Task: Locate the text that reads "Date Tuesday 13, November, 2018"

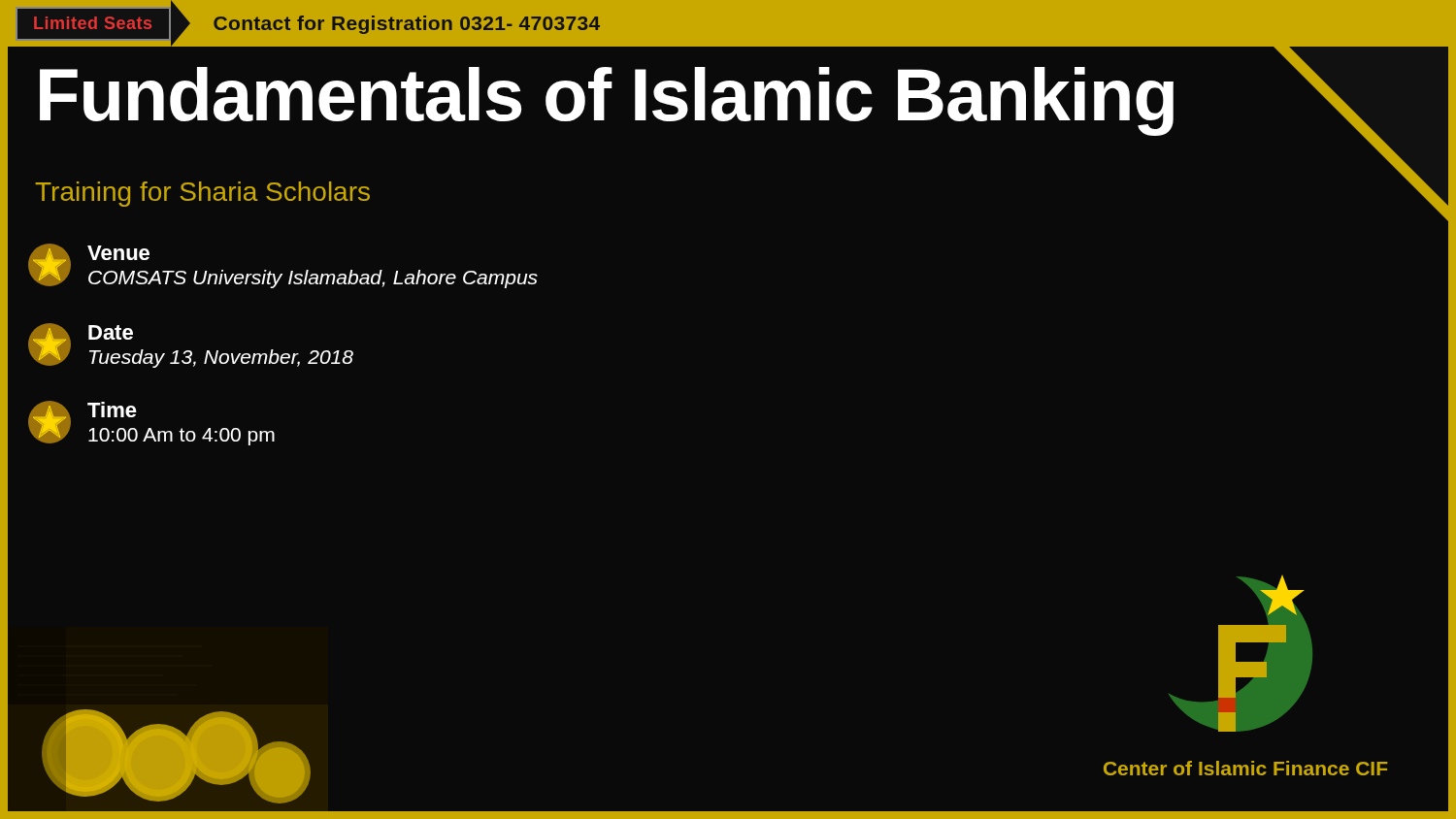Action: coord(190,344)
